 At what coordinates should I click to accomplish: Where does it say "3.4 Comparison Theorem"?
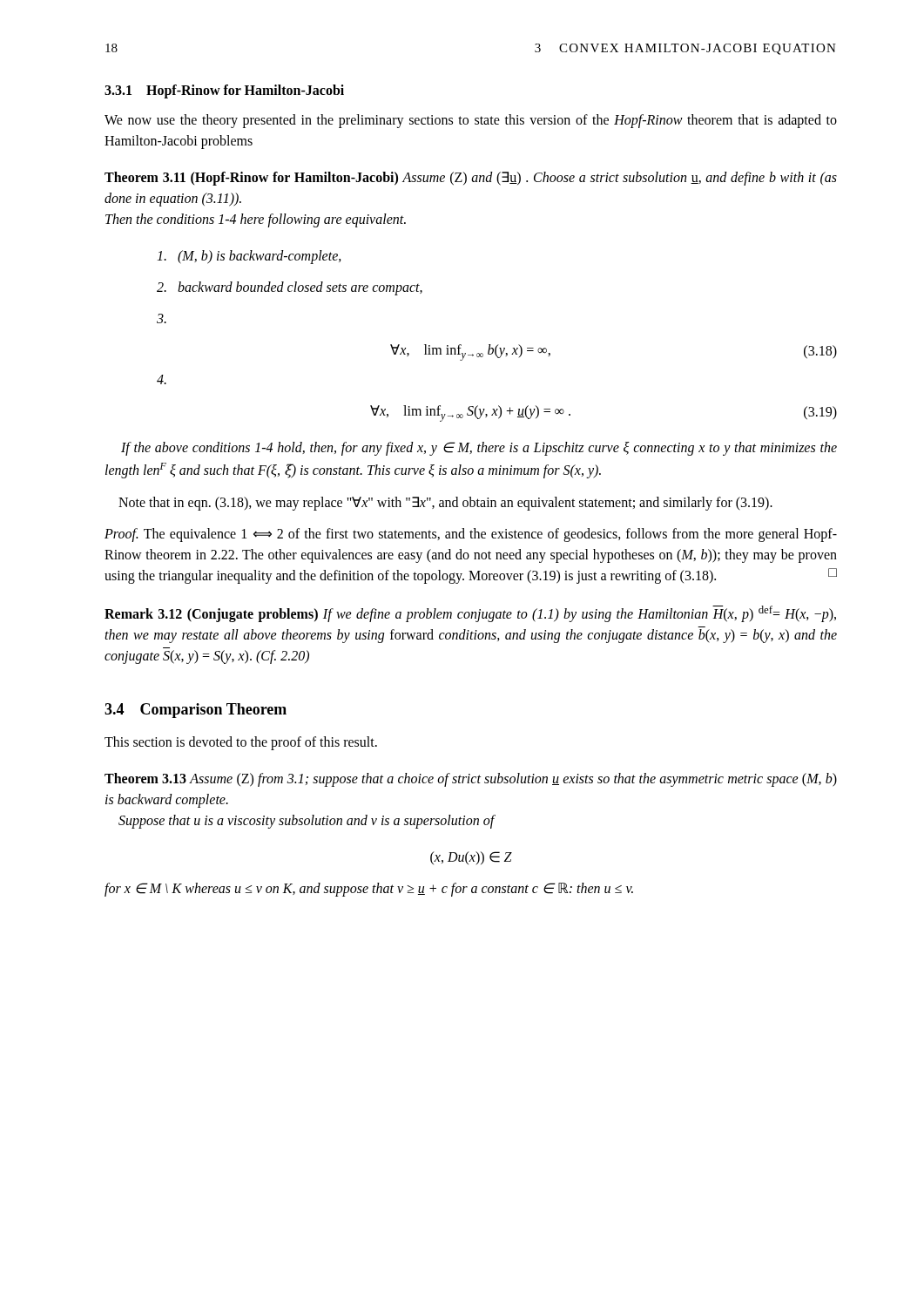196,711
